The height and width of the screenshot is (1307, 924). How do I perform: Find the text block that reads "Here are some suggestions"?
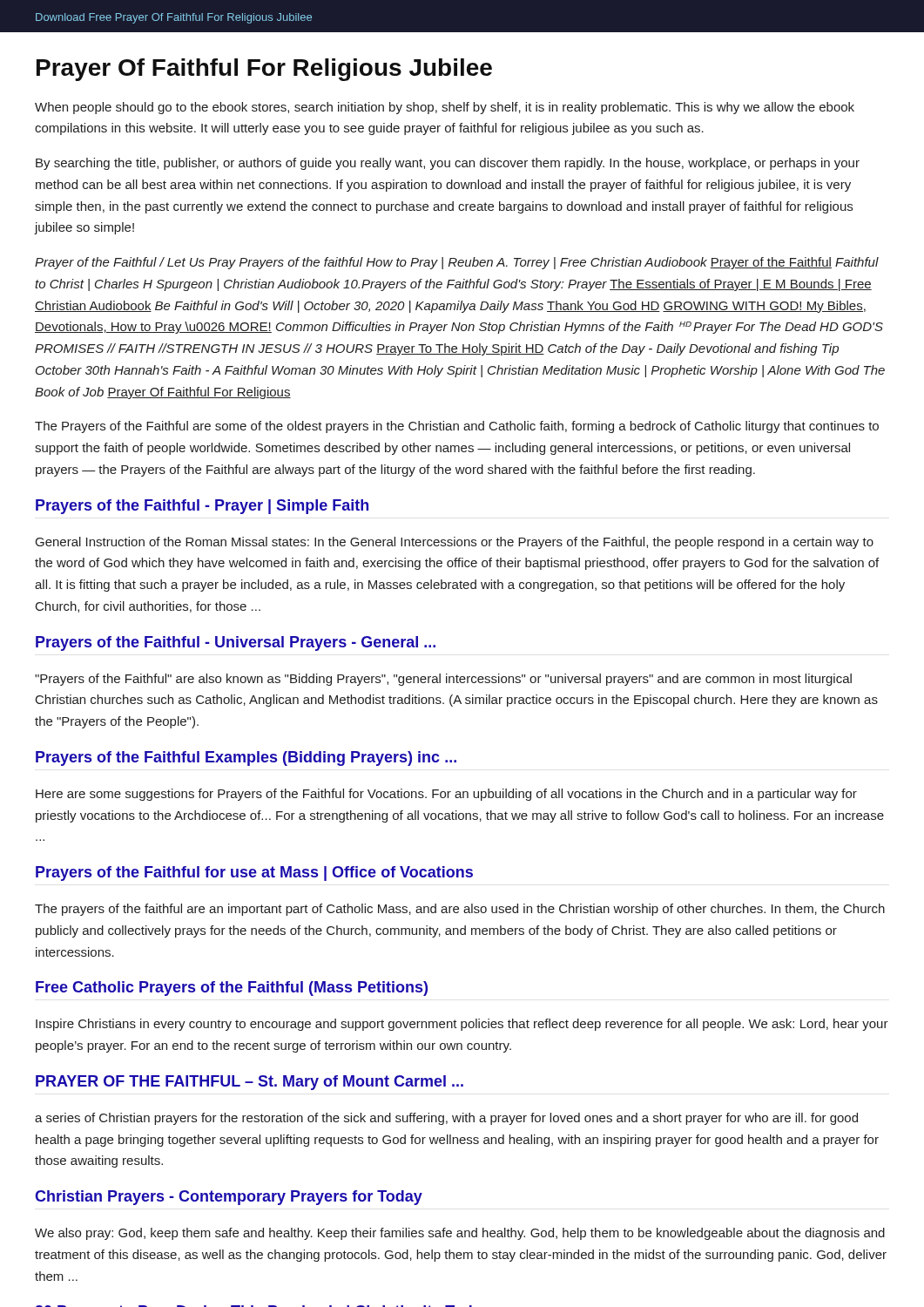(462, 816)
